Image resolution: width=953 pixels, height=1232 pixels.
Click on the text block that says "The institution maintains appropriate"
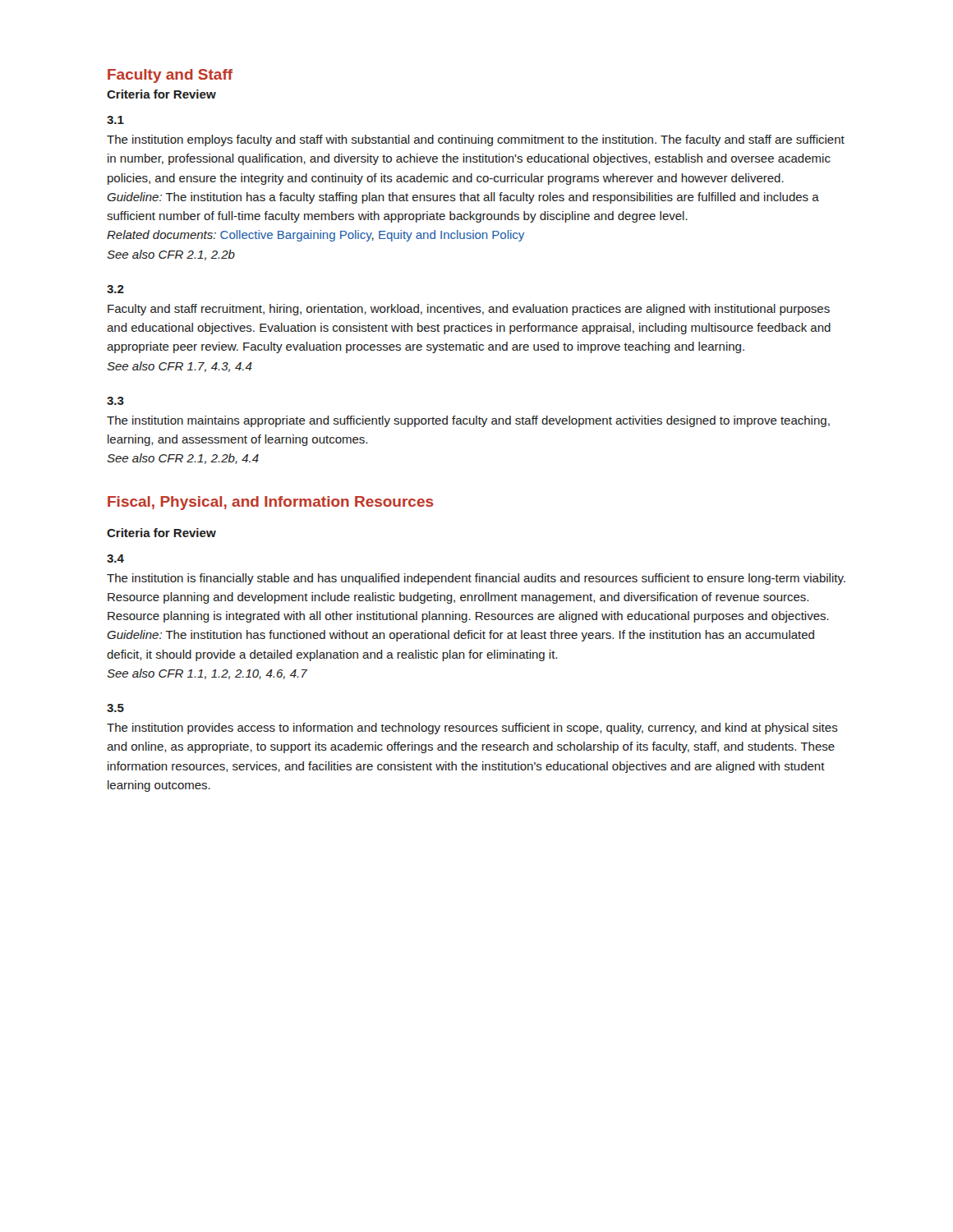point(468,421)
